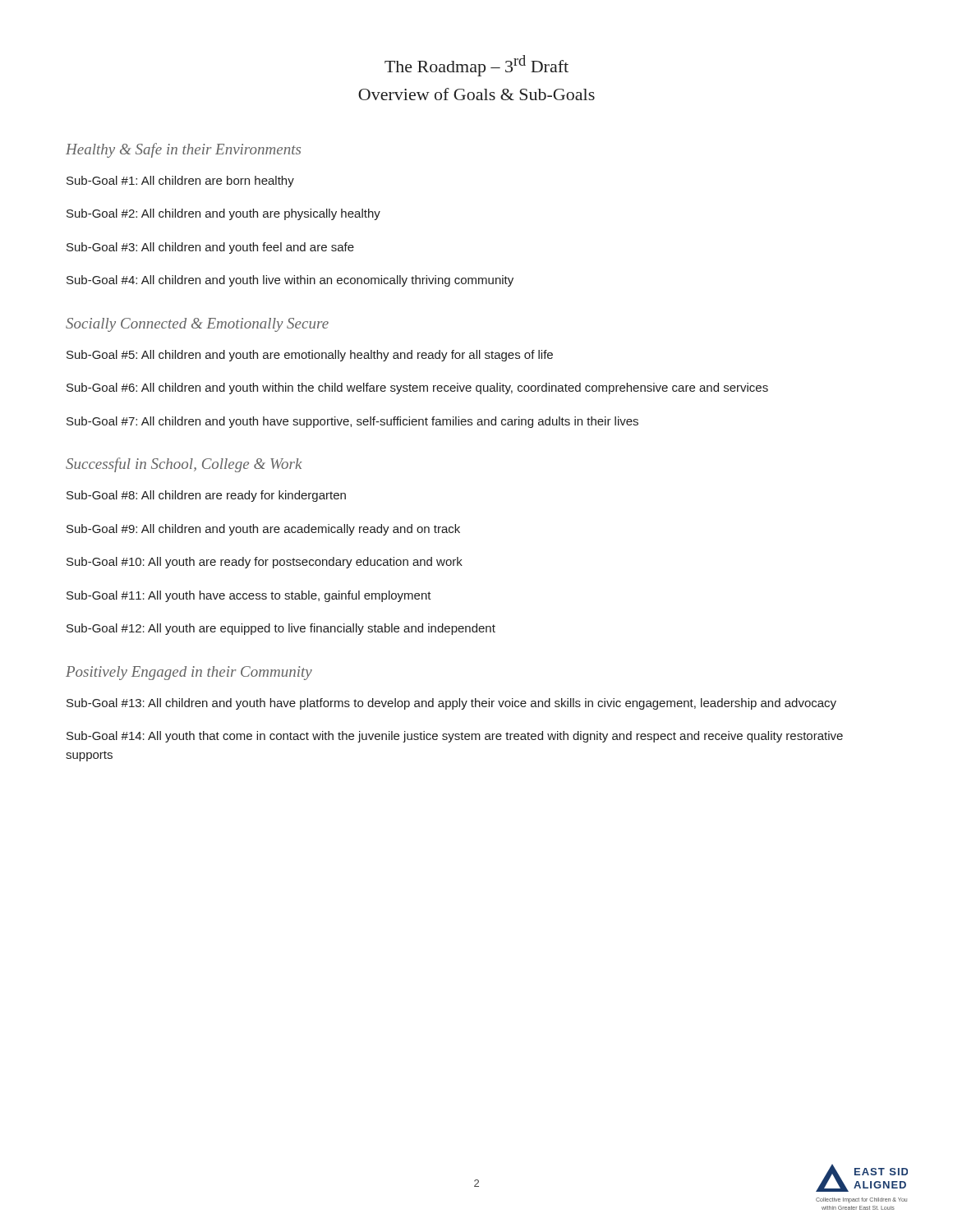This screenshot has height=1232, width=953.
Task: Point to the text starting "Healthy & Safe in their"
Action: point(184,149)
